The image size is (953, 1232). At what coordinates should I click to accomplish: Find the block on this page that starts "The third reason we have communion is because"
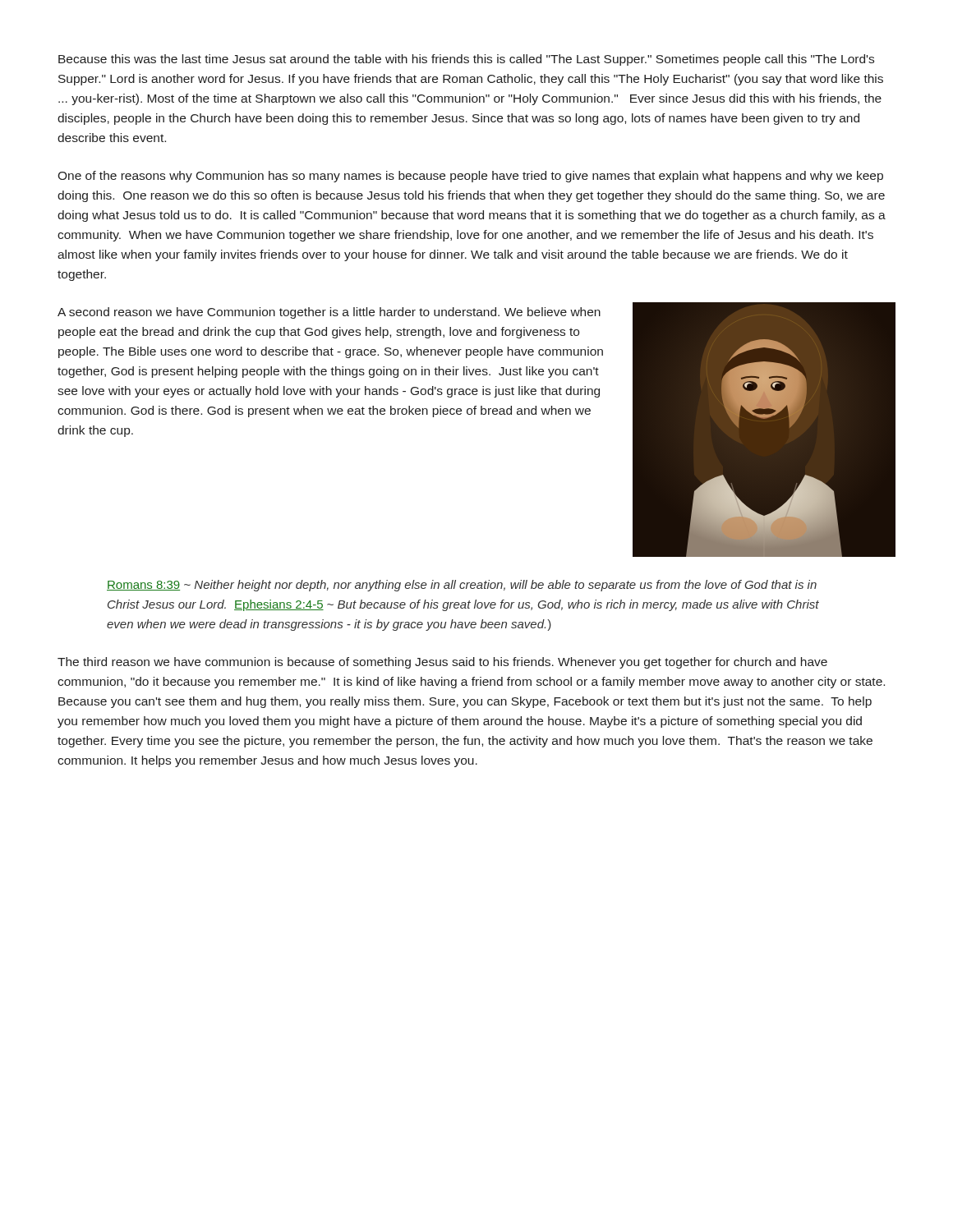tap(474, 711)
